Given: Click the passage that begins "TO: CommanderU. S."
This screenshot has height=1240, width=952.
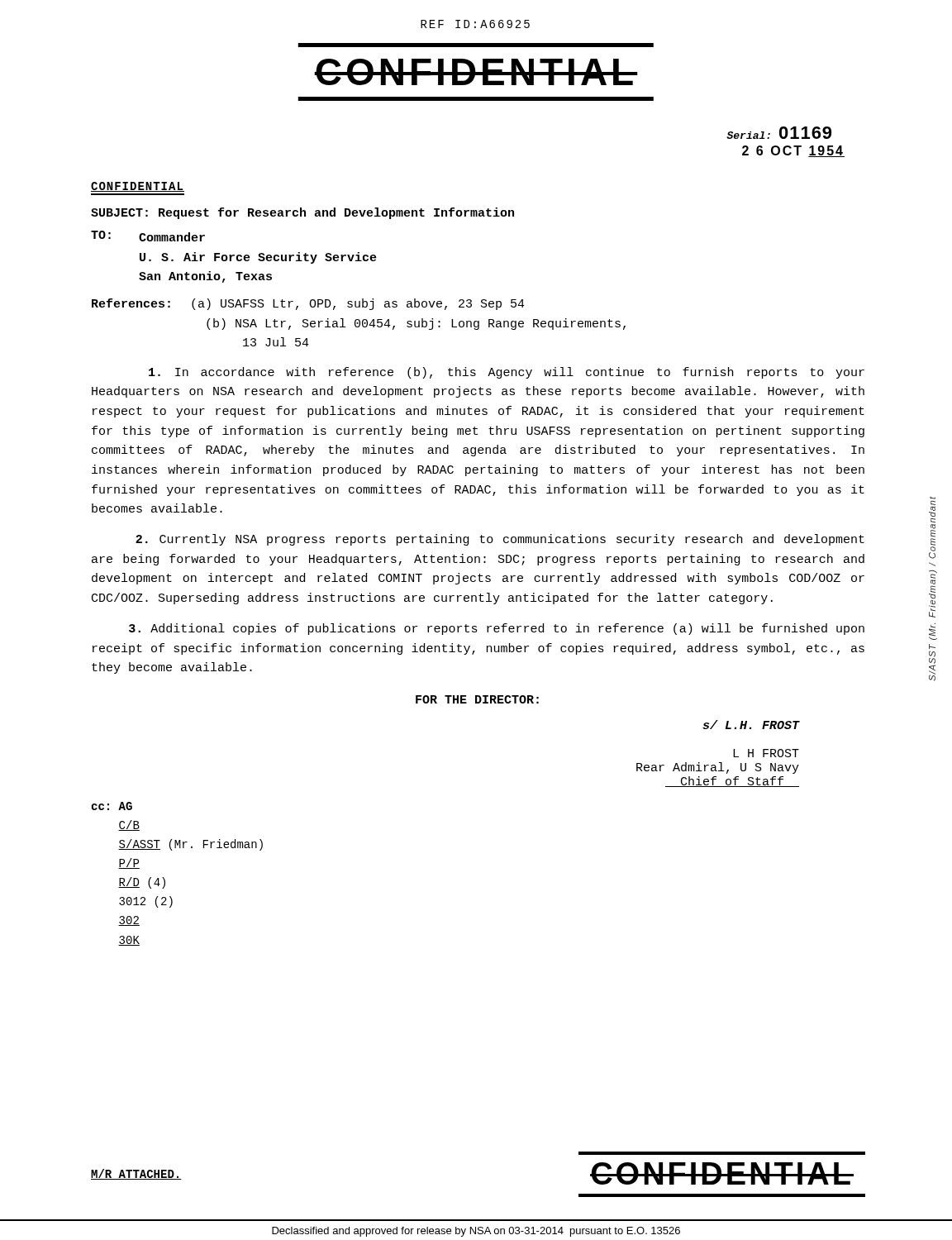Looking at the screenshot, I should click(x=234, y=258).
